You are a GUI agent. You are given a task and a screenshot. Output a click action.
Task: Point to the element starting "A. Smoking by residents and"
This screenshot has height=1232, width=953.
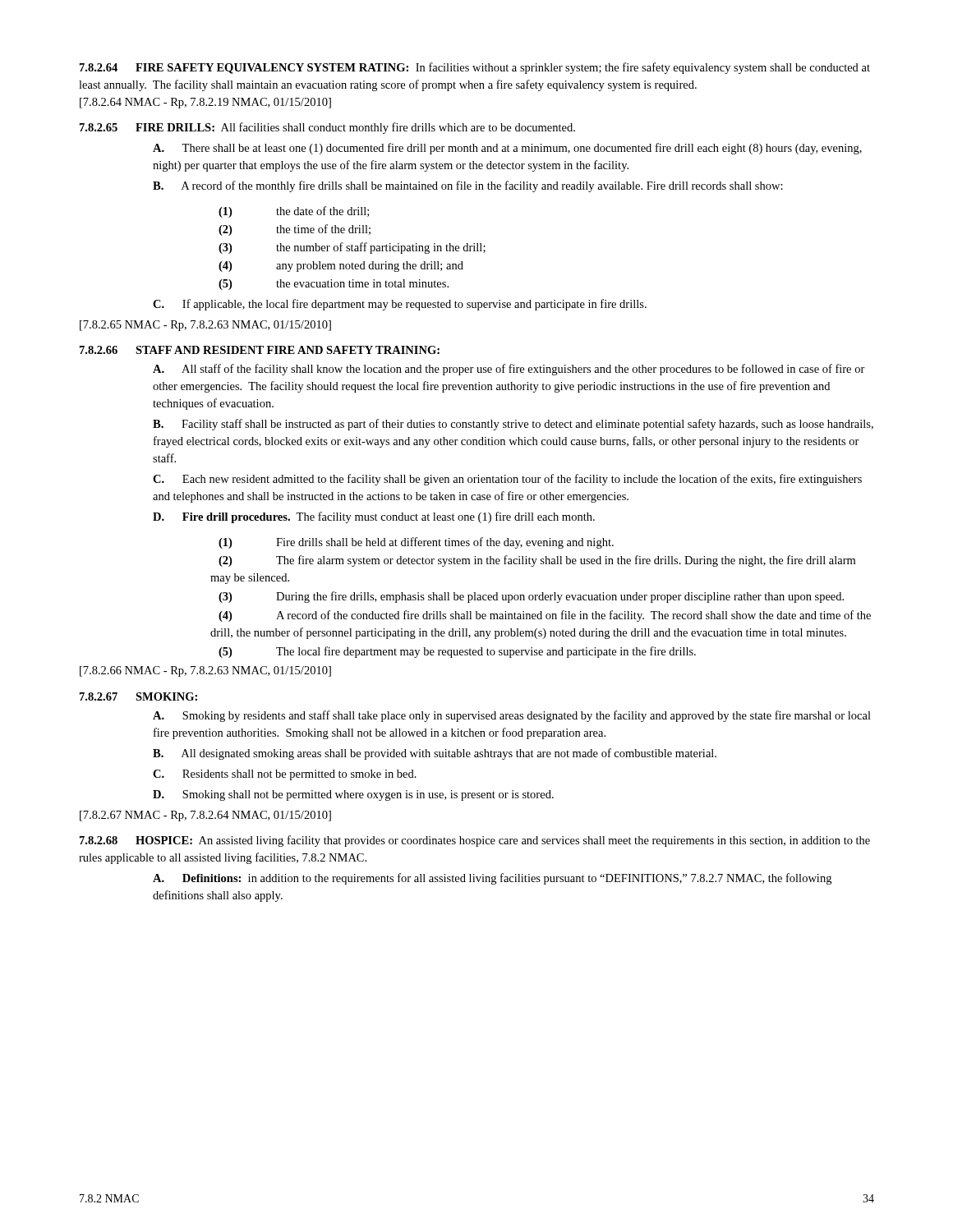pos(476,765)
